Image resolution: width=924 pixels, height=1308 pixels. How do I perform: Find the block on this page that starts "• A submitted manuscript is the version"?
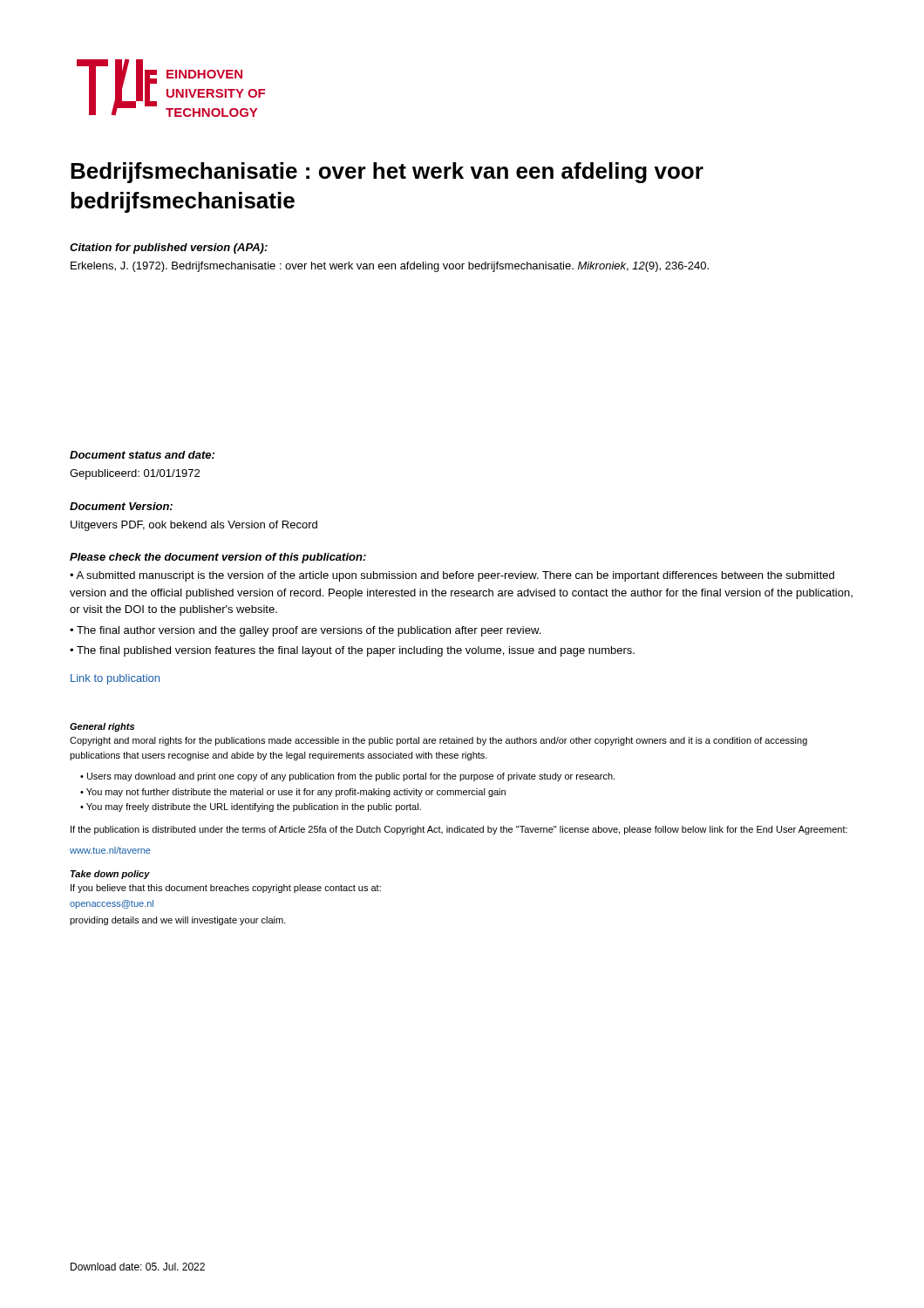coord(461,592)
